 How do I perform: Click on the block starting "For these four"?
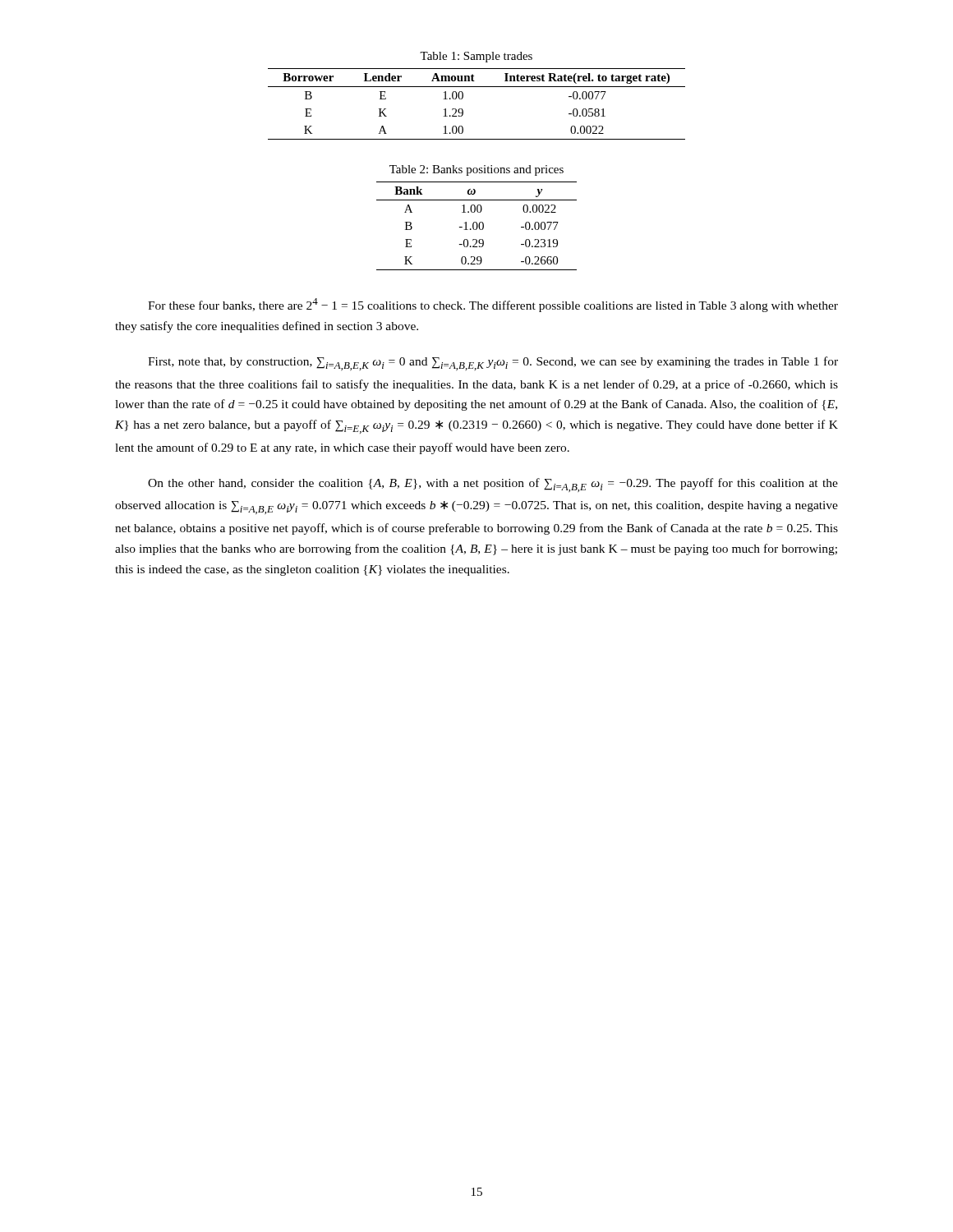476,314
